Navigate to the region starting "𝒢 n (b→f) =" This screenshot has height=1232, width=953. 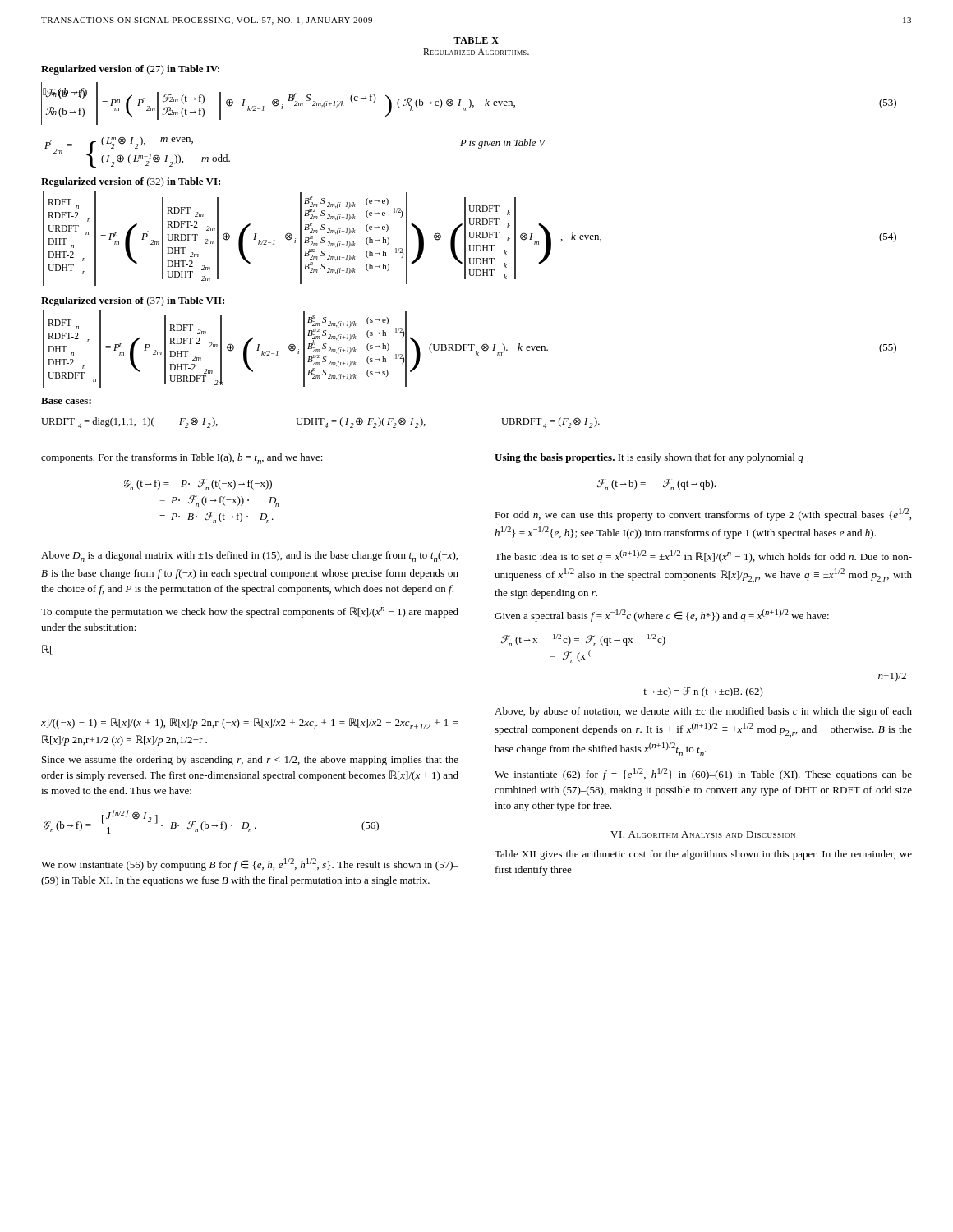(242, 825)
